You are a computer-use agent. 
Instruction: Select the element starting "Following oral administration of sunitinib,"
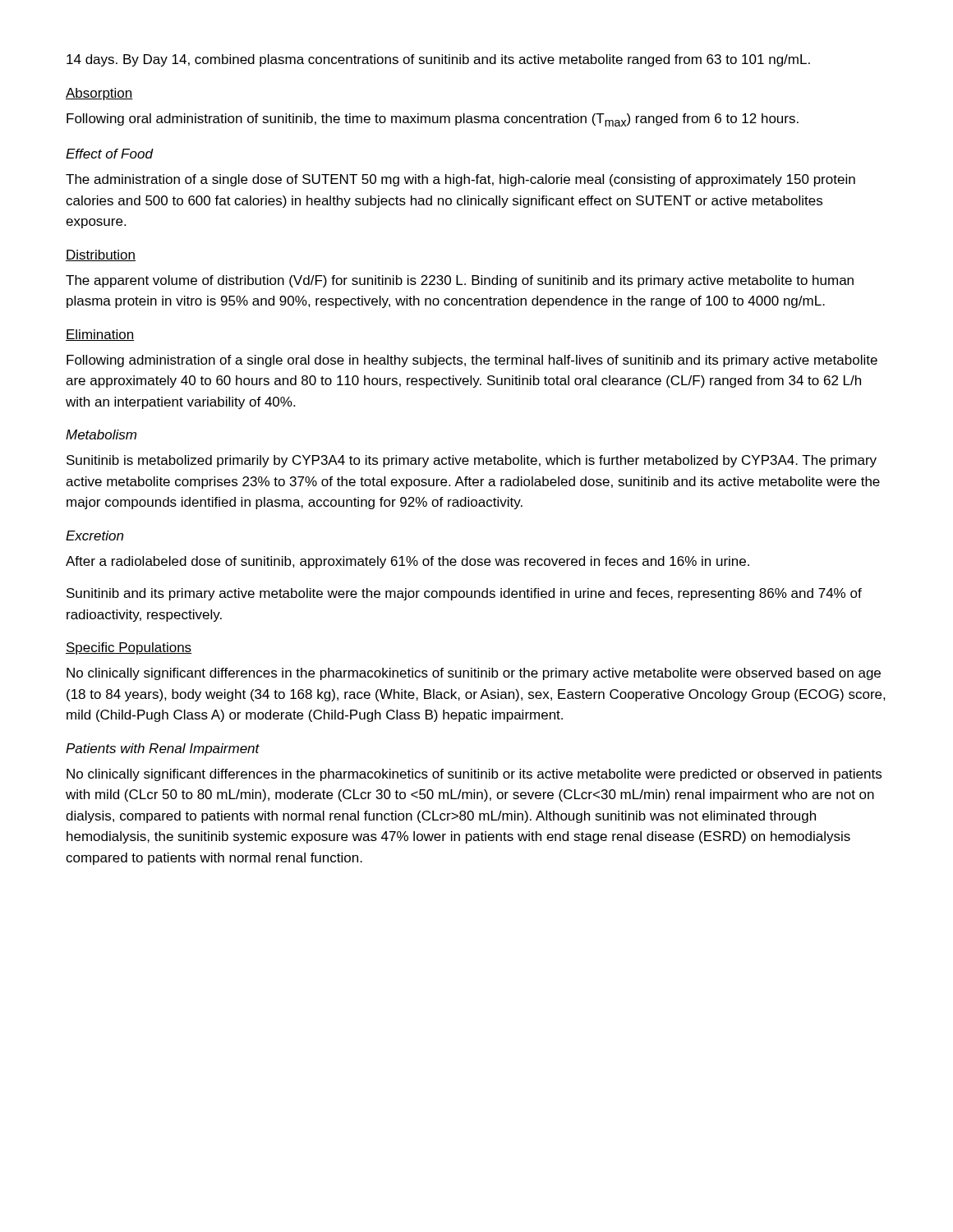click(x=433, y=120)
